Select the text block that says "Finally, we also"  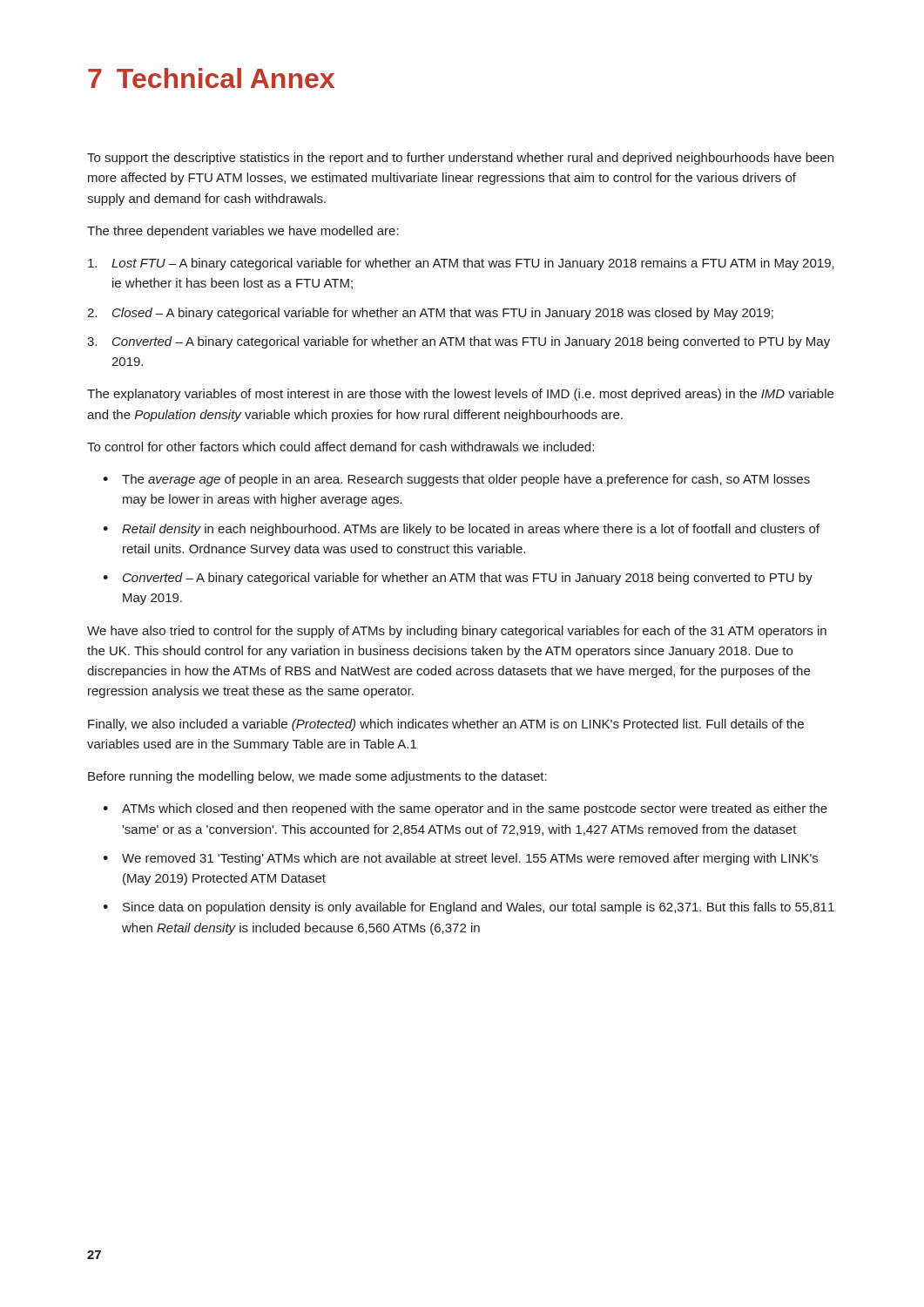(446, 733)
